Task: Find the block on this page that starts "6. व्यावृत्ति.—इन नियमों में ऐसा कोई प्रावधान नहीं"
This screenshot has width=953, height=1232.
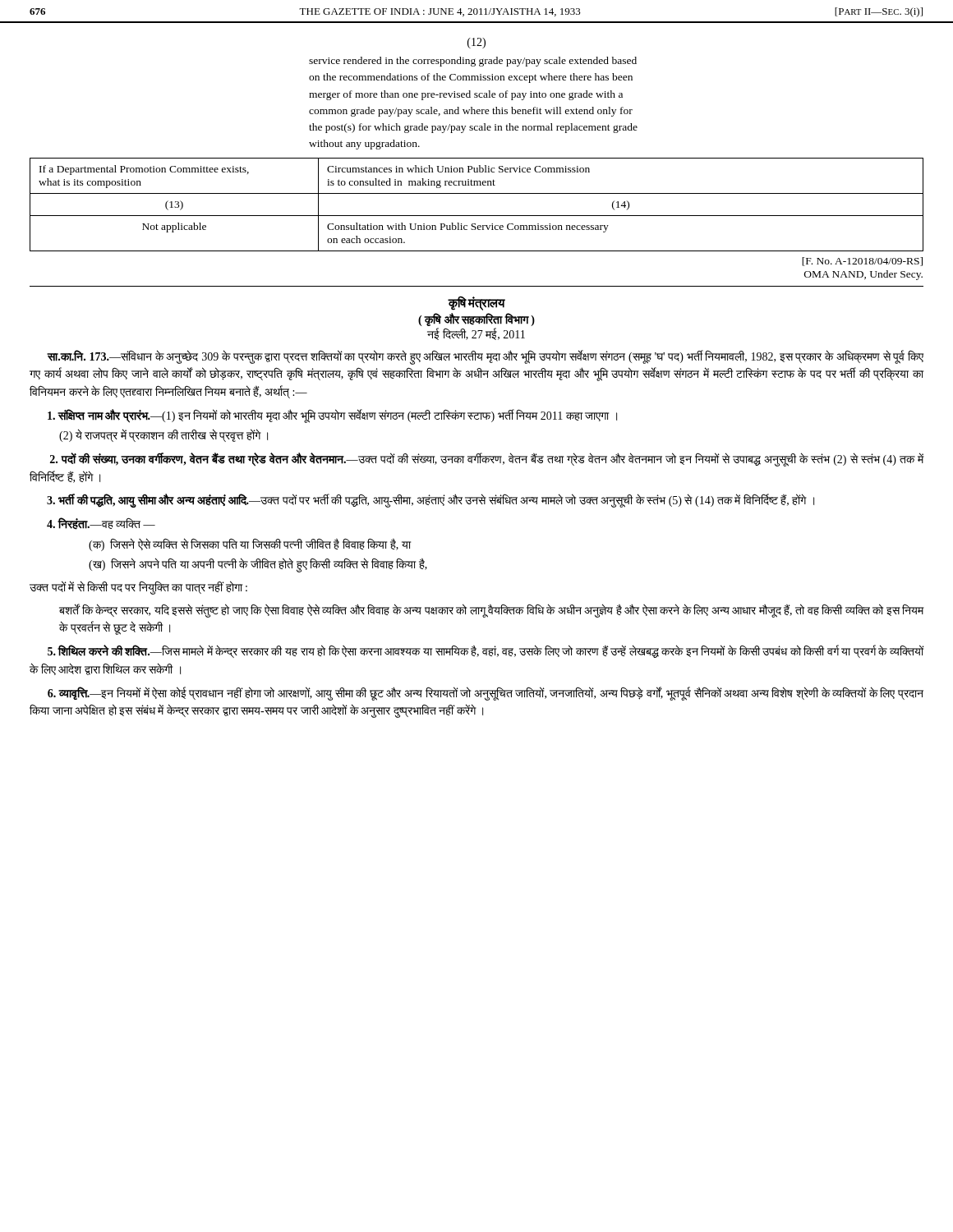Action: click(476, 702)
